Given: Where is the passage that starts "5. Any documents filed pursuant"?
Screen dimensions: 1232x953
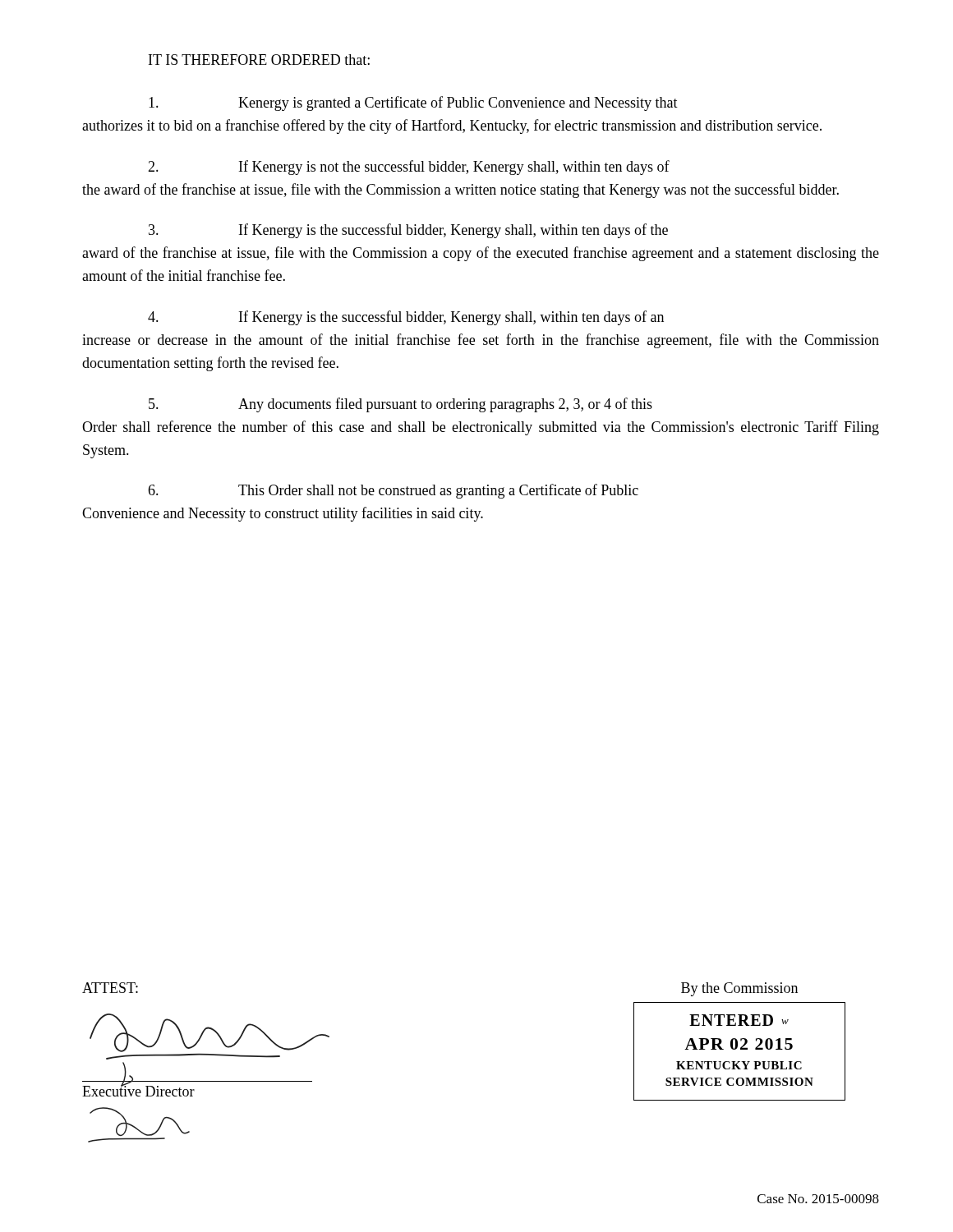Looking at the screenshot, I should [x=481, y=428].
